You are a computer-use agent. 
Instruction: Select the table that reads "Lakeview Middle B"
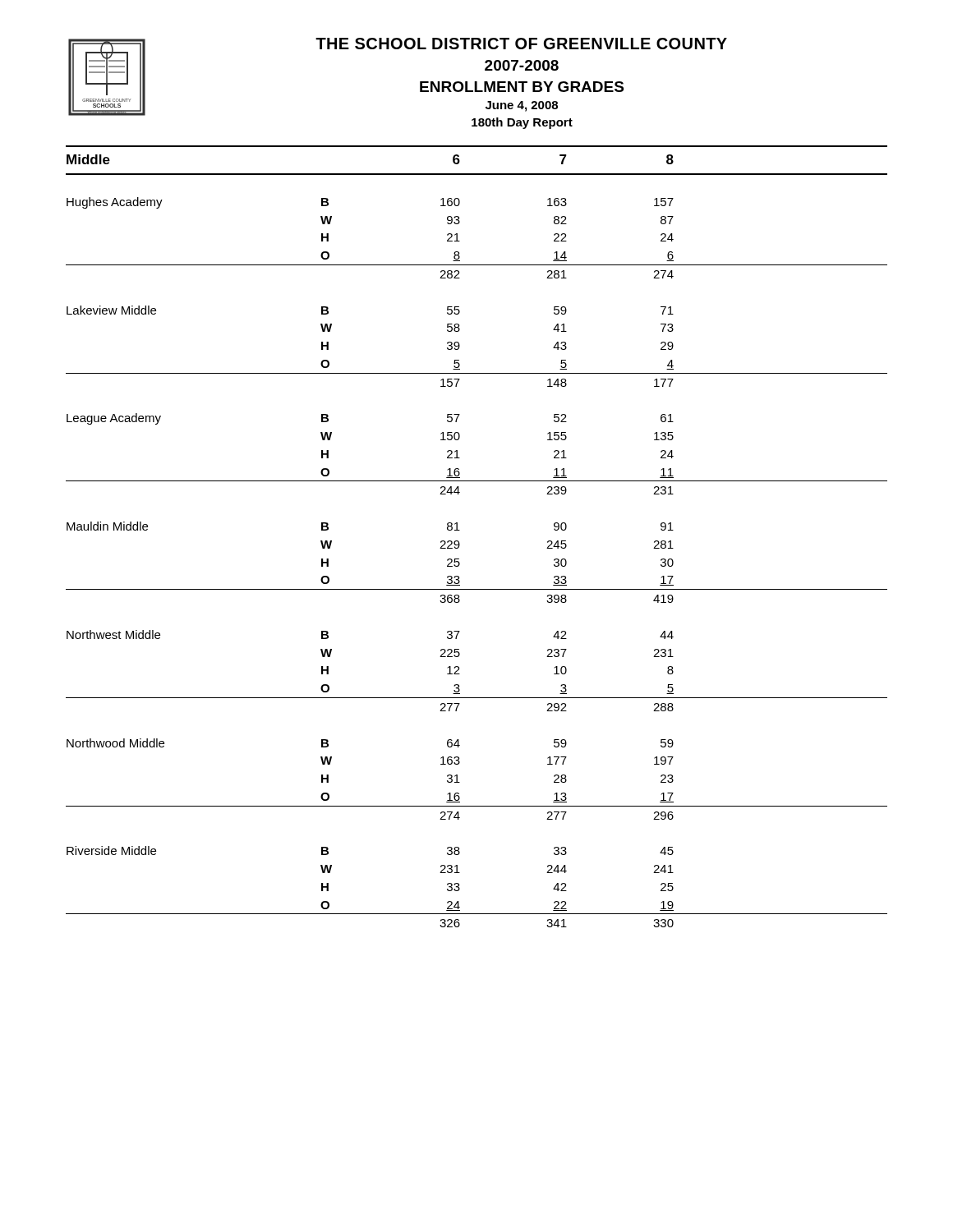476,346
